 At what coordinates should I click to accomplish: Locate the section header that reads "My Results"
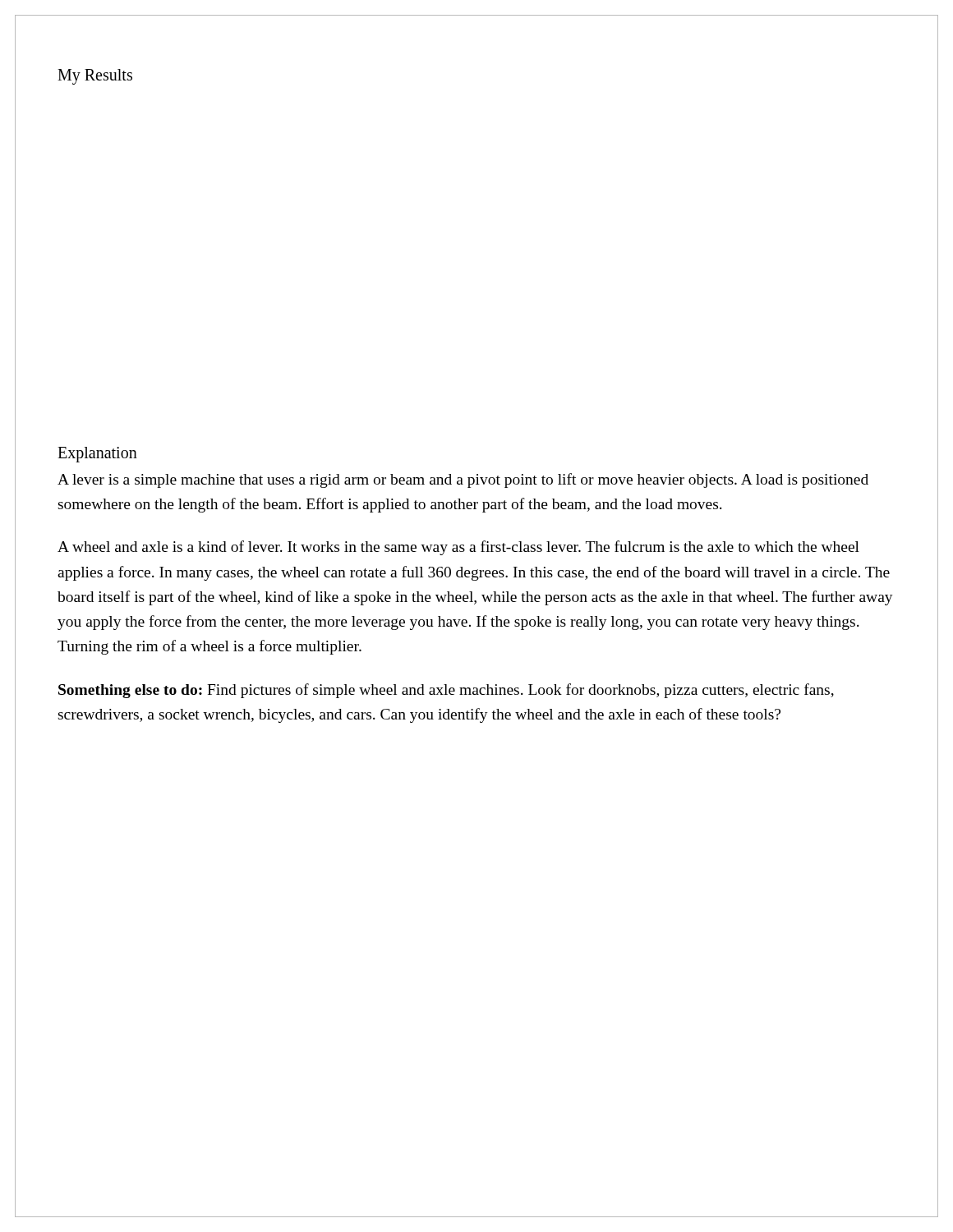[95, 75]
